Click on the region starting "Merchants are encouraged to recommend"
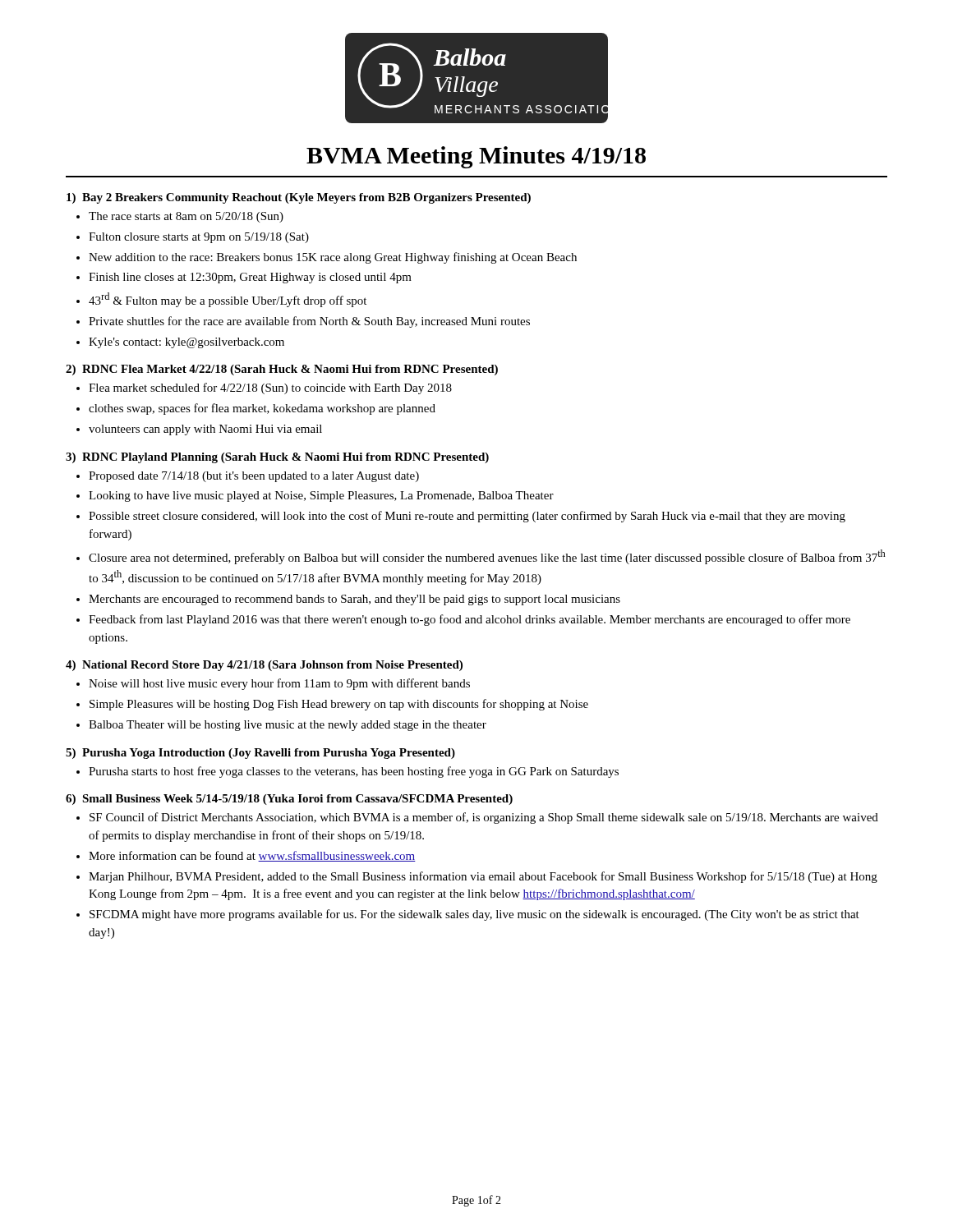Viewport: 953px width, 1232px height. [x=355, y=599]
